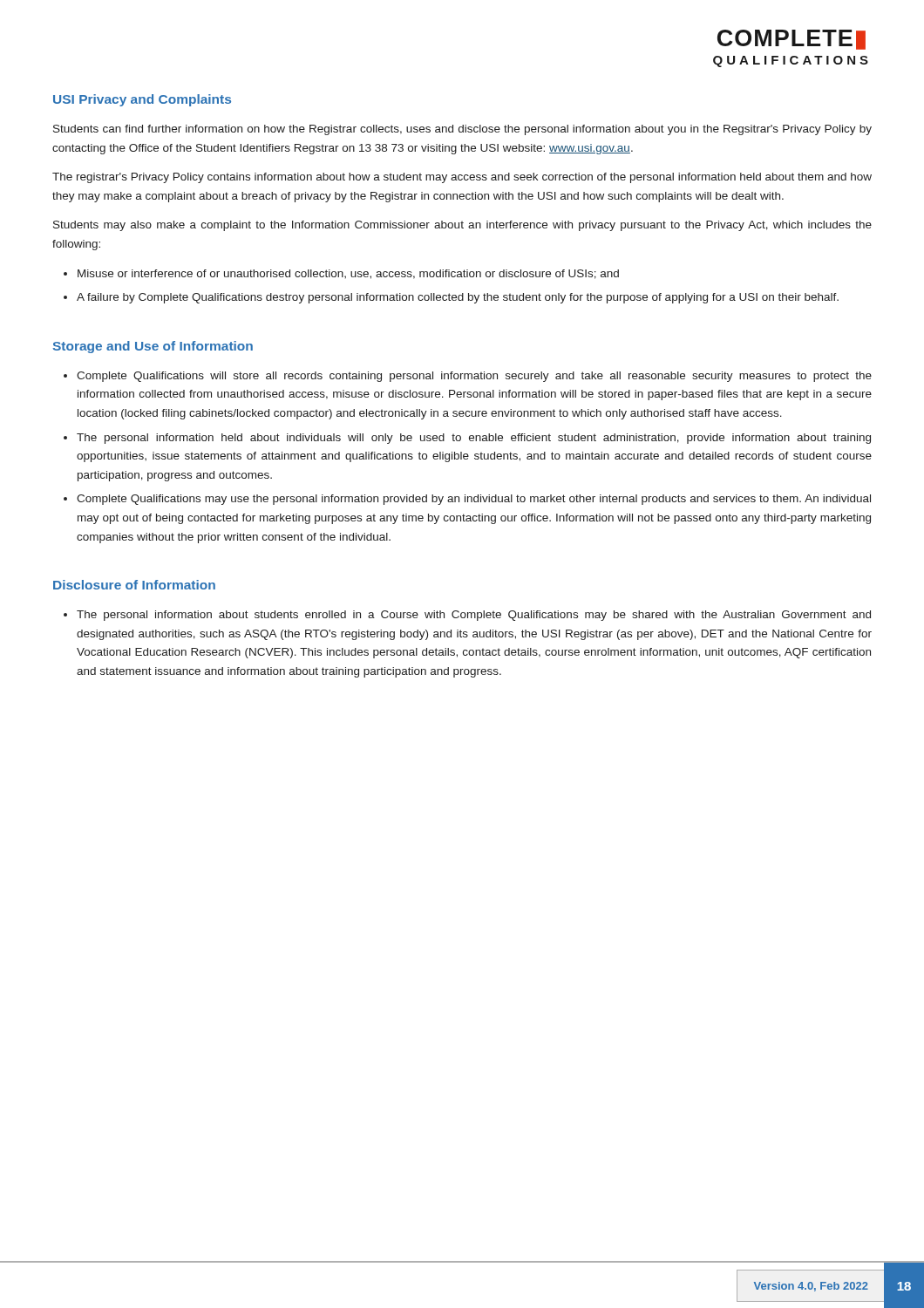
Task: Select the text block starting "Complete Qualifications may use the personal information provided"
Action: [x=474, y=517]
